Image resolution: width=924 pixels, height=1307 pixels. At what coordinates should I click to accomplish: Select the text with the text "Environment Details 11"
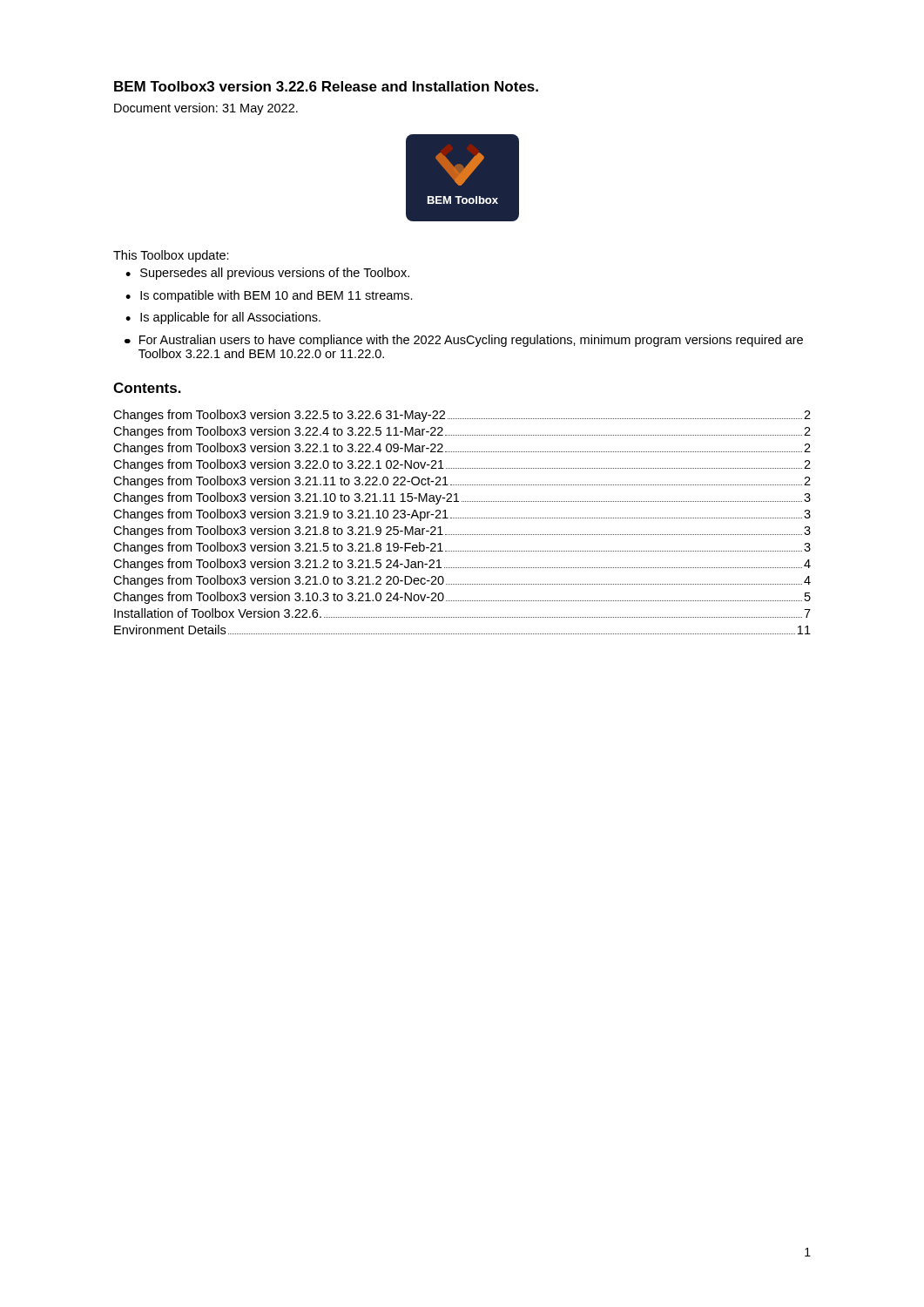tap(462, 630)
